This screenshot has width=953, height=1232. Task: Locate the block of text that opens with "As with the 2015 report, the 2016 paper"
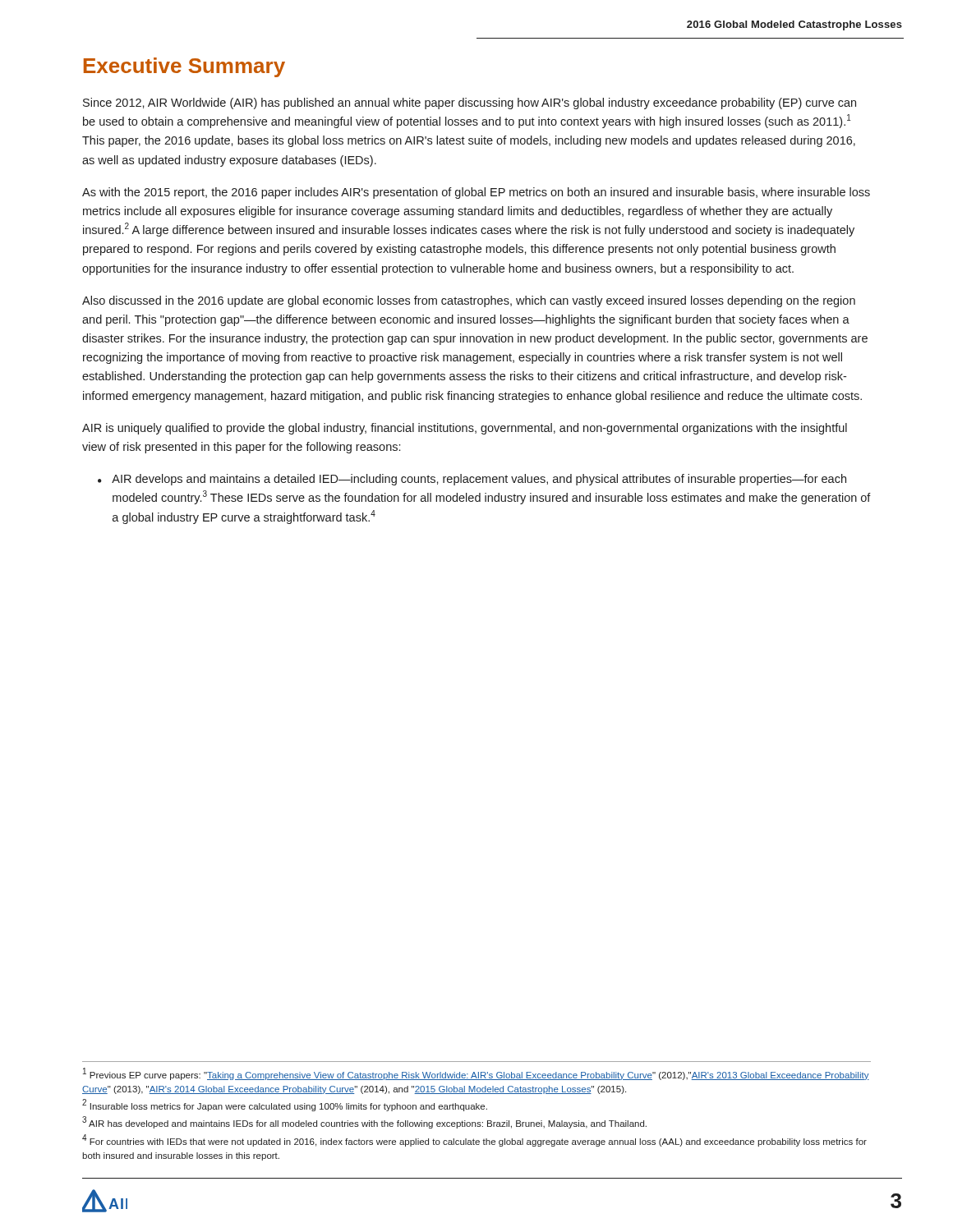click(476, 230)
